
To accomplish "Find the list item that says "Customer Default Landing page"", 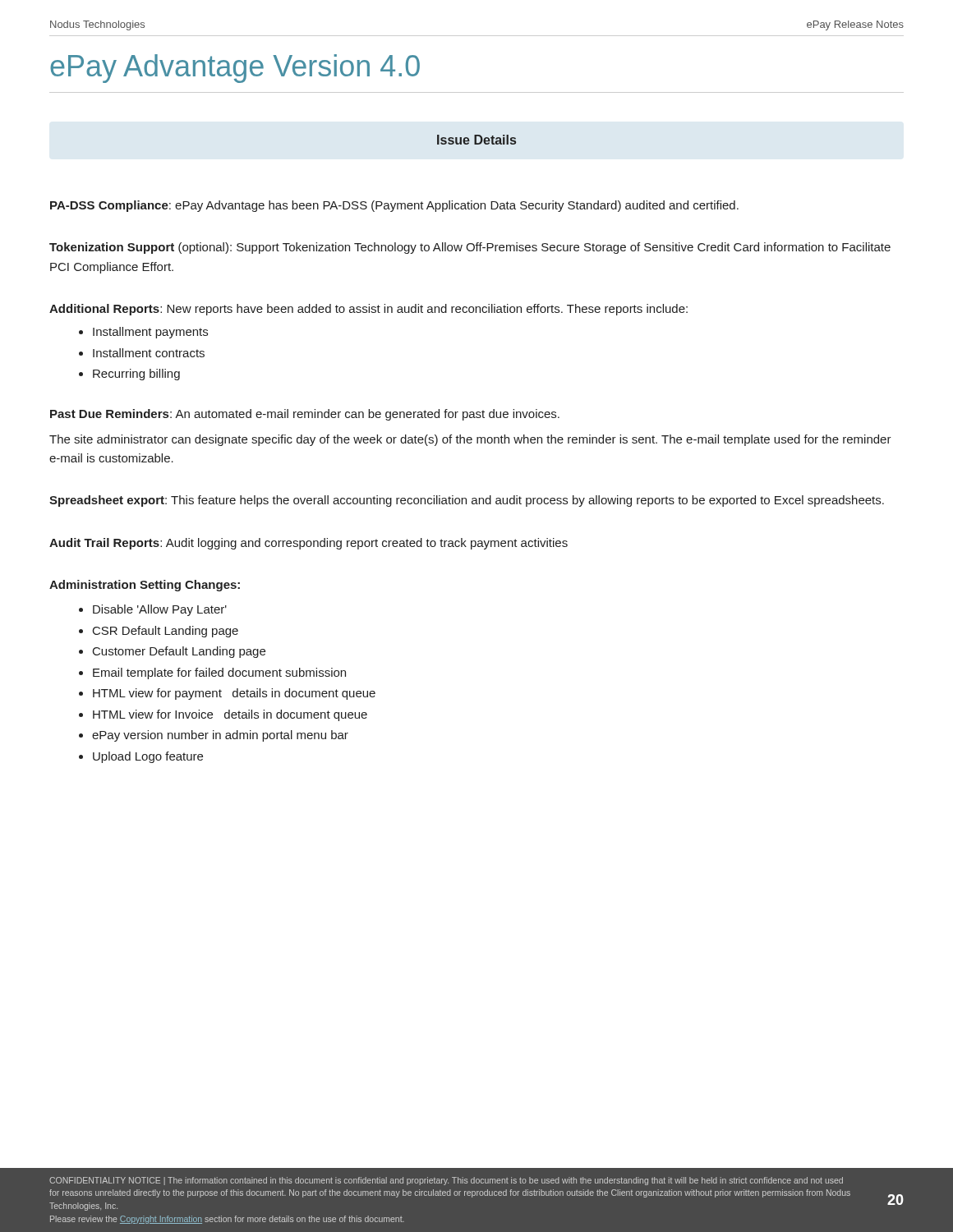I will [179, 651].
